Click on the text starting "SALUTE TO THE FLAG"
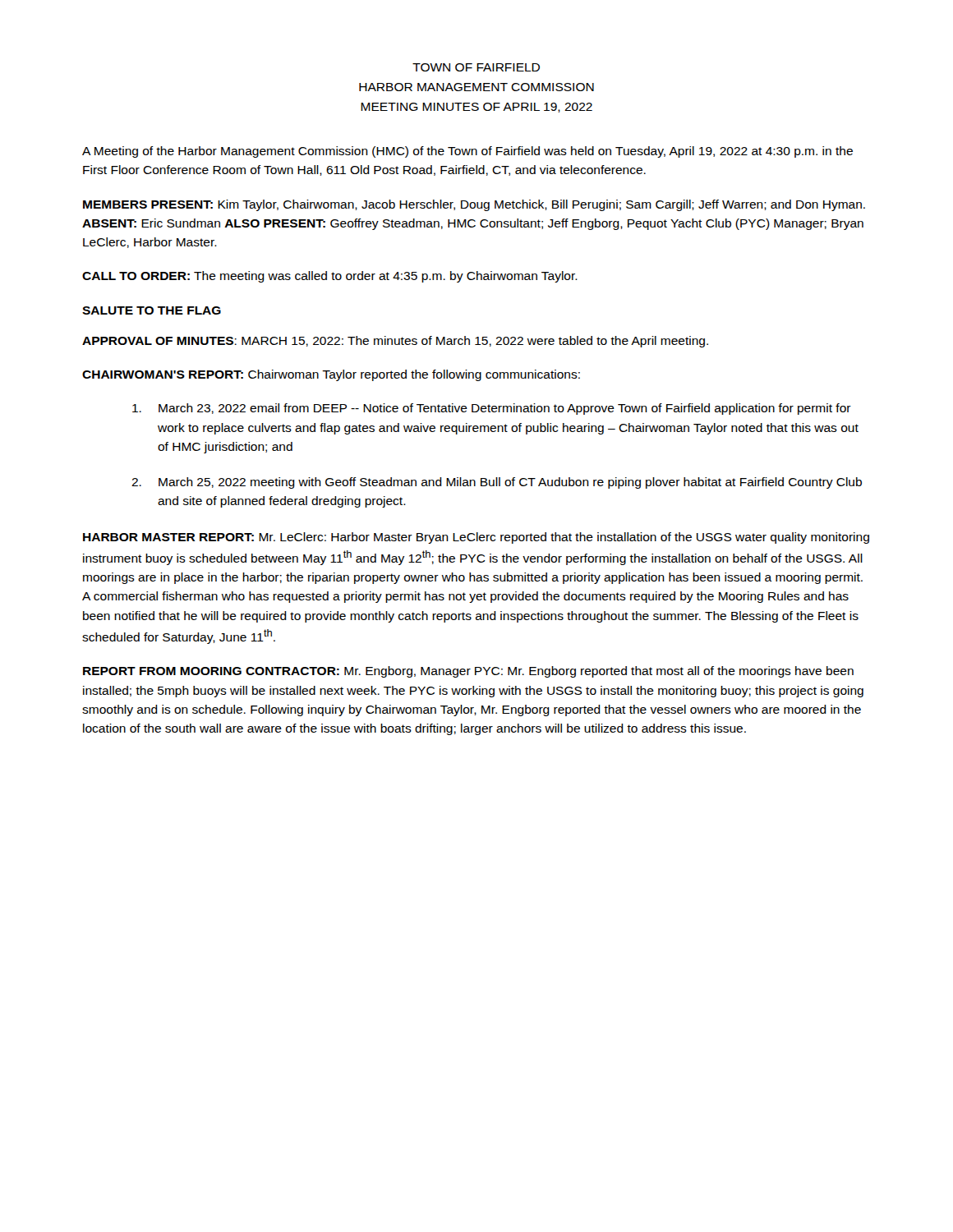 click(x=152, y=310)
